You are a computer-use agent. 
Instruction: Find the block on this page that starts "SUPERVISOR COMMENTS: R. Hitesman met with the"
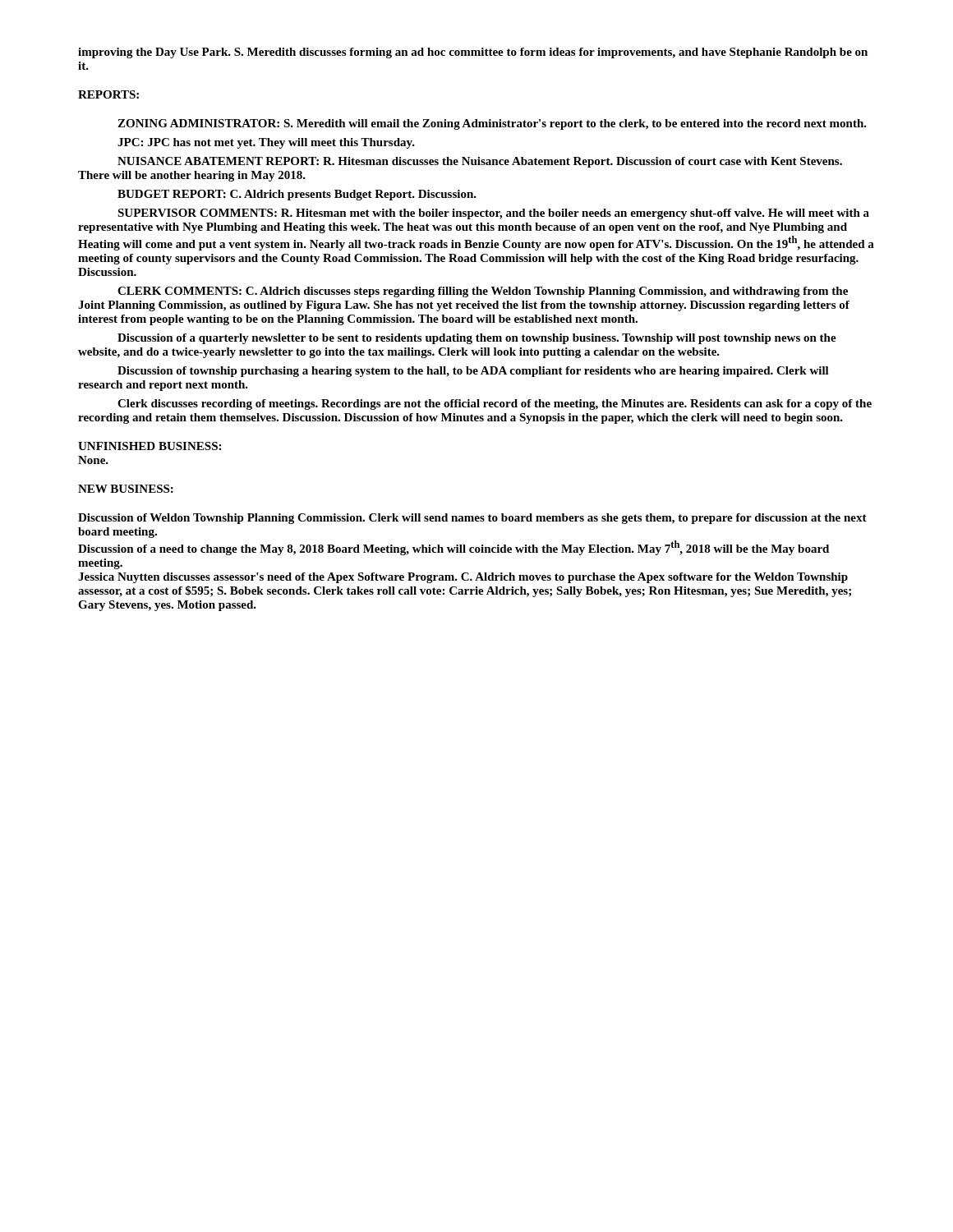click(476, 243)
